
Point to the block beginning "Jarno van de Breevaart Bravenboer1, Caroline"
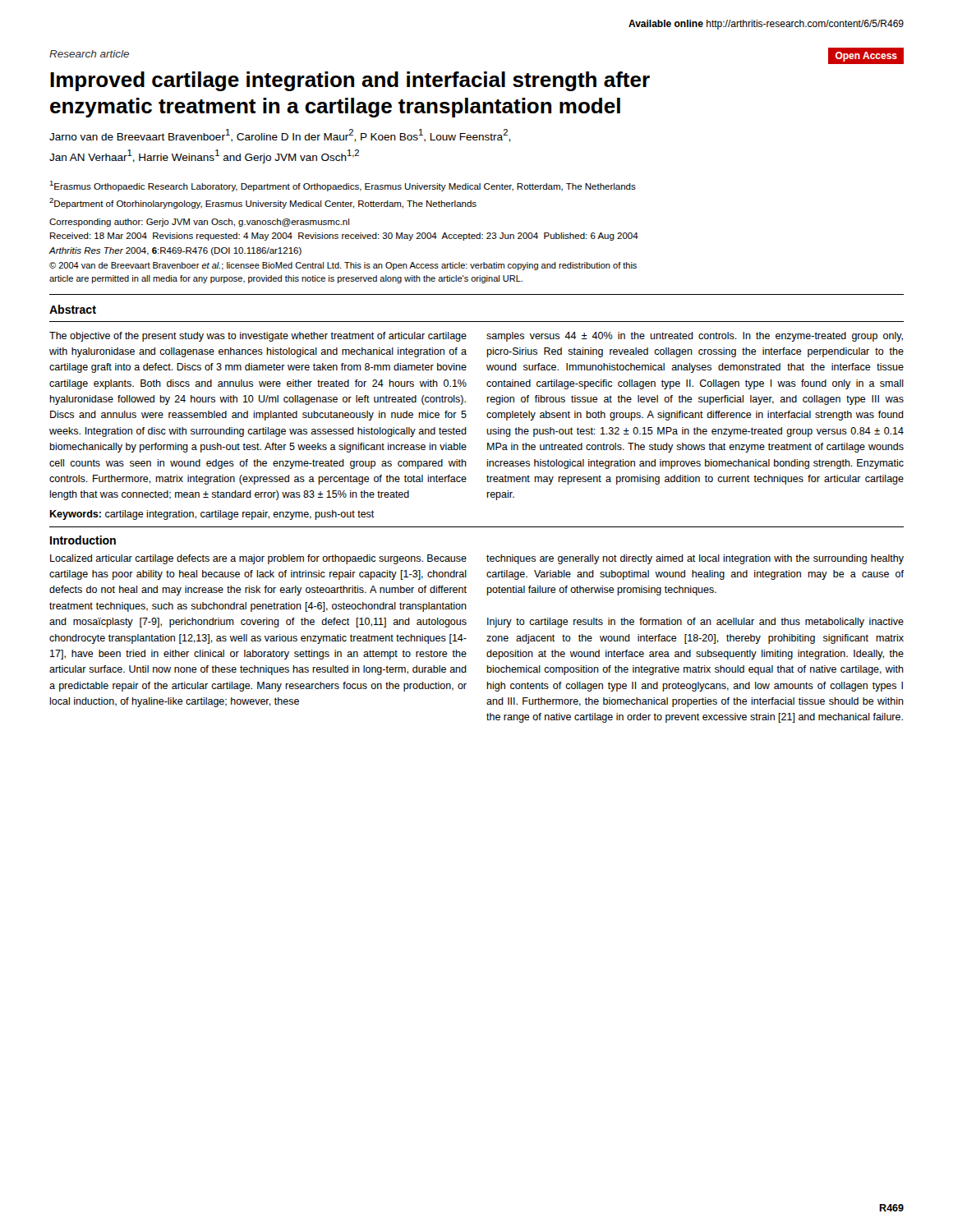point(280,145)
